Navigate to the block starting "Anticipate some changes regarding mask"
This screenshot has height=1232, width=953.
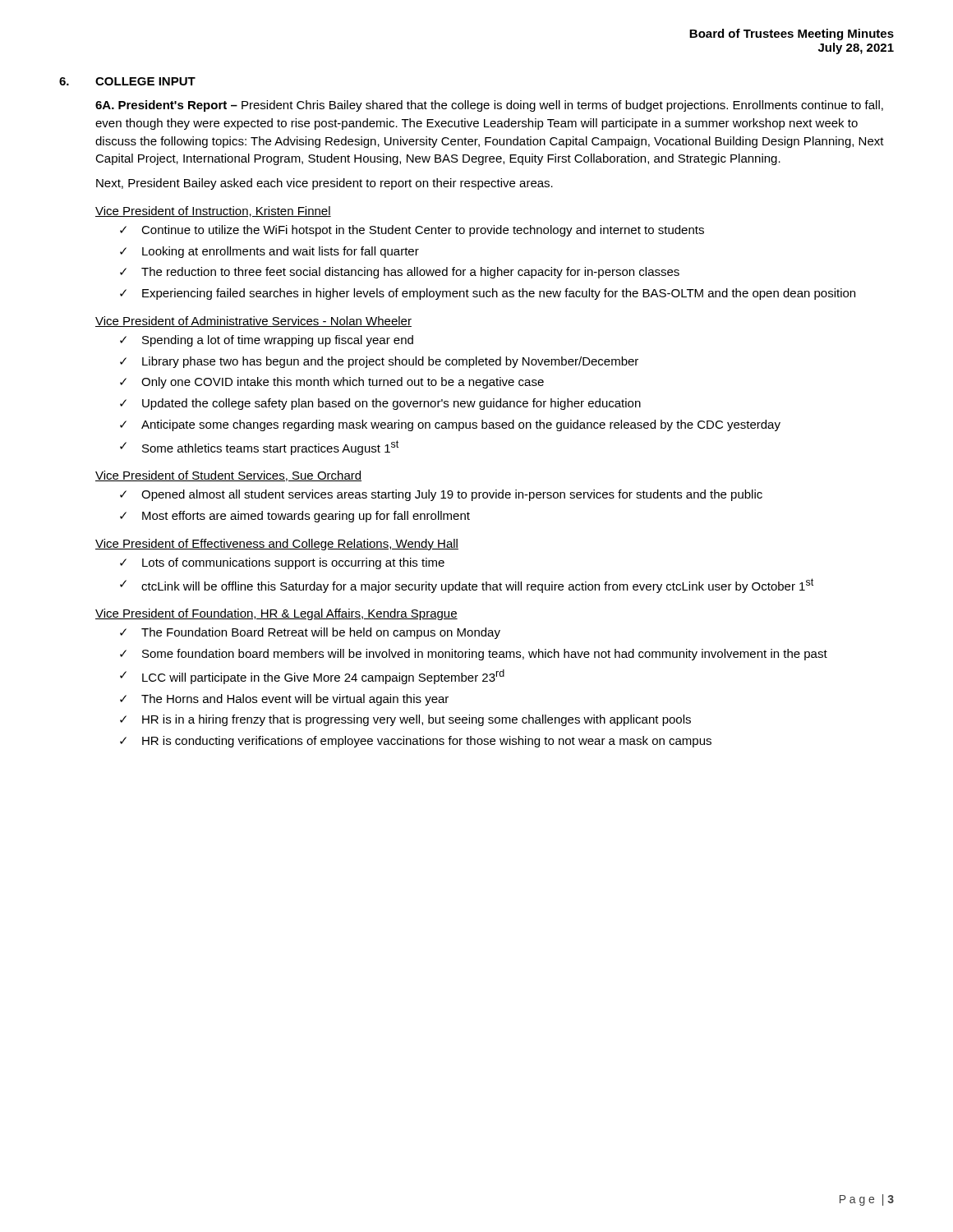pyautogui.click(x=495, y=424)
